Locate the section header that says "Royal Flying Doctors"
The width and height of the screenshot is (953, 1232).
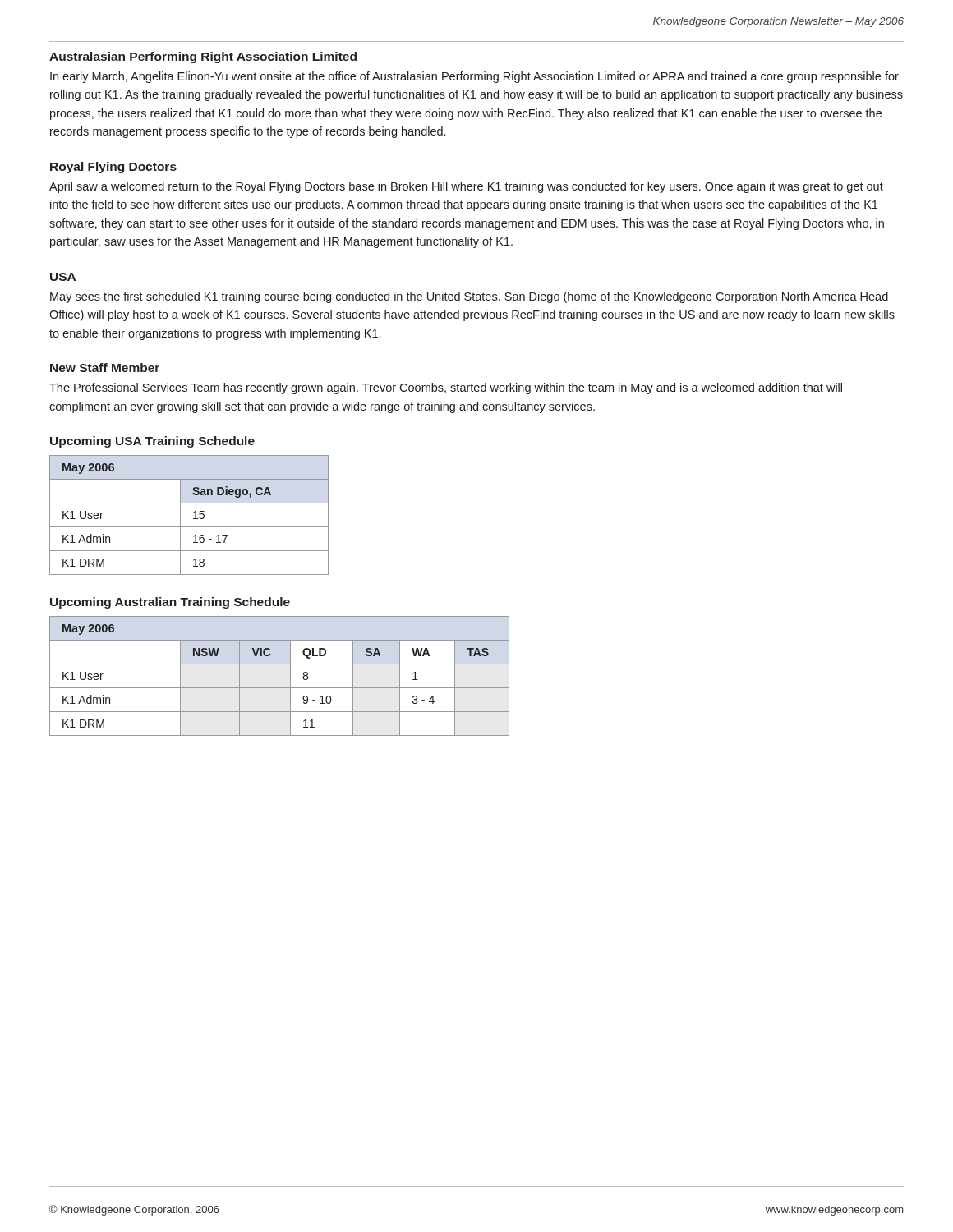coord(113,166)
